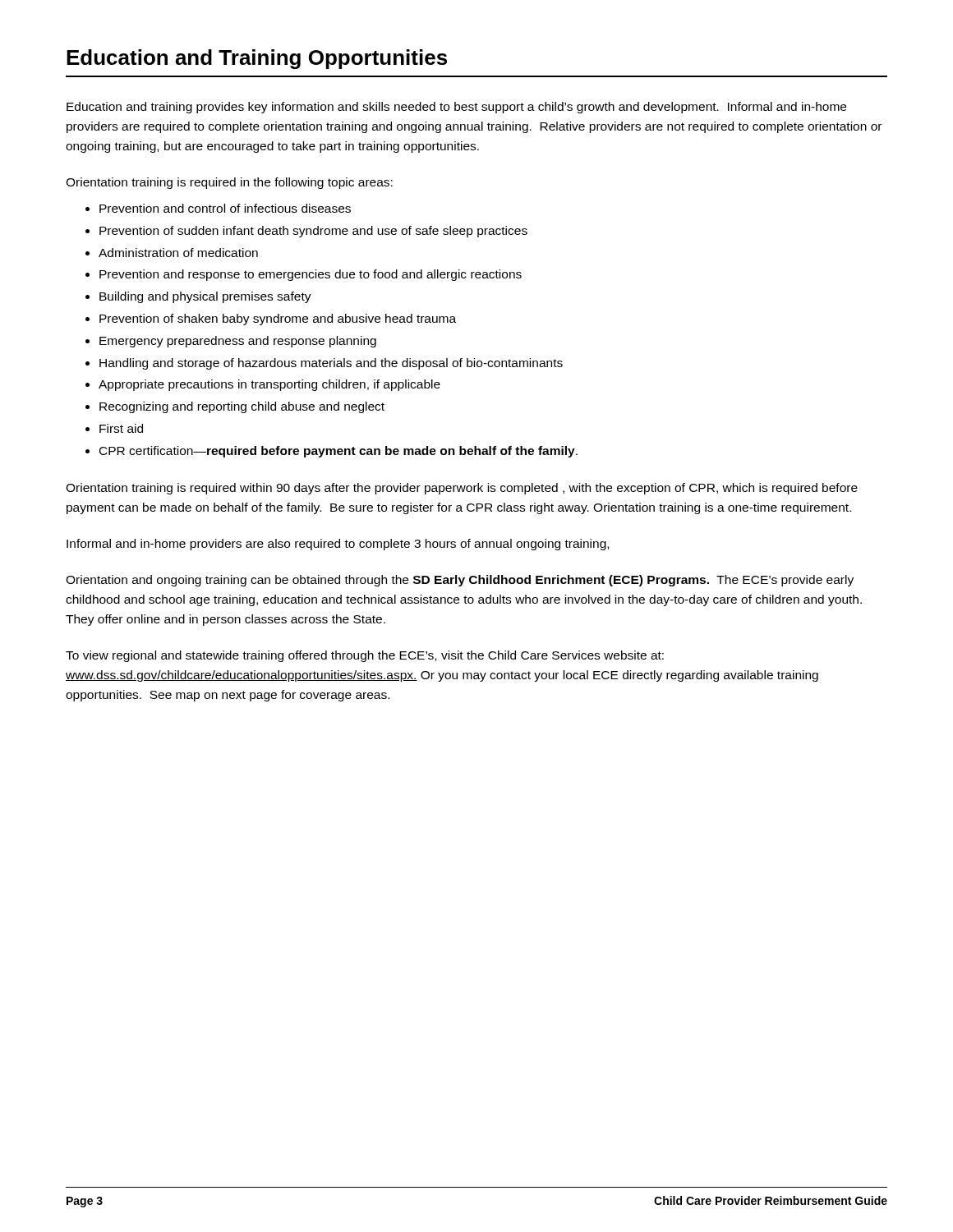Find the block on this page that starts "Prevention and response to emergencies"
Image resolution: width=953 pixels, height=1232 pixels.
[x=310, y=274]
